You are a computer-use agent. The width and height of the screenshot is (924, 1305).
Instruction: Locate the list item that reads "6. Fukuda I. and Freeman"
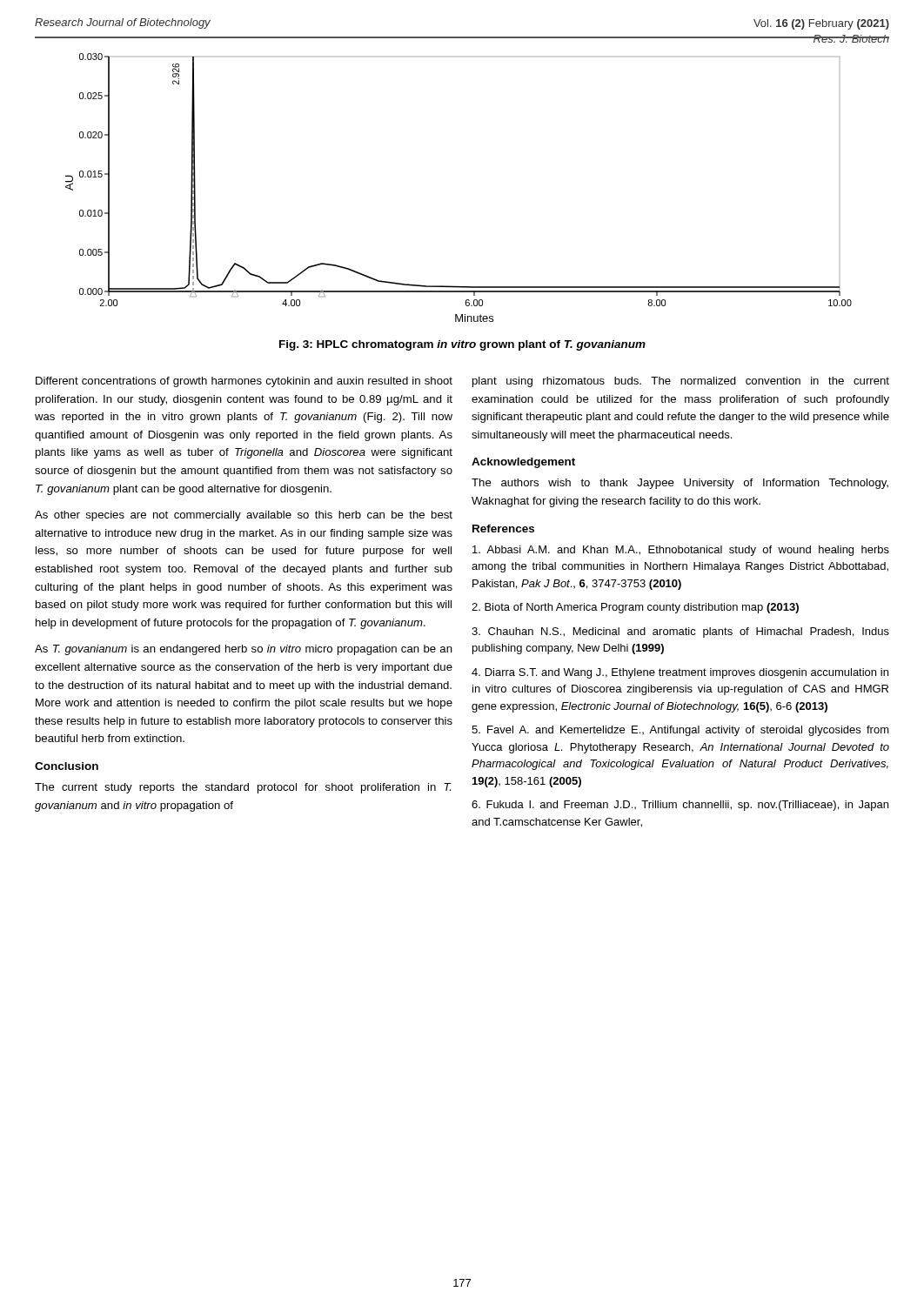tap(680, 813)
